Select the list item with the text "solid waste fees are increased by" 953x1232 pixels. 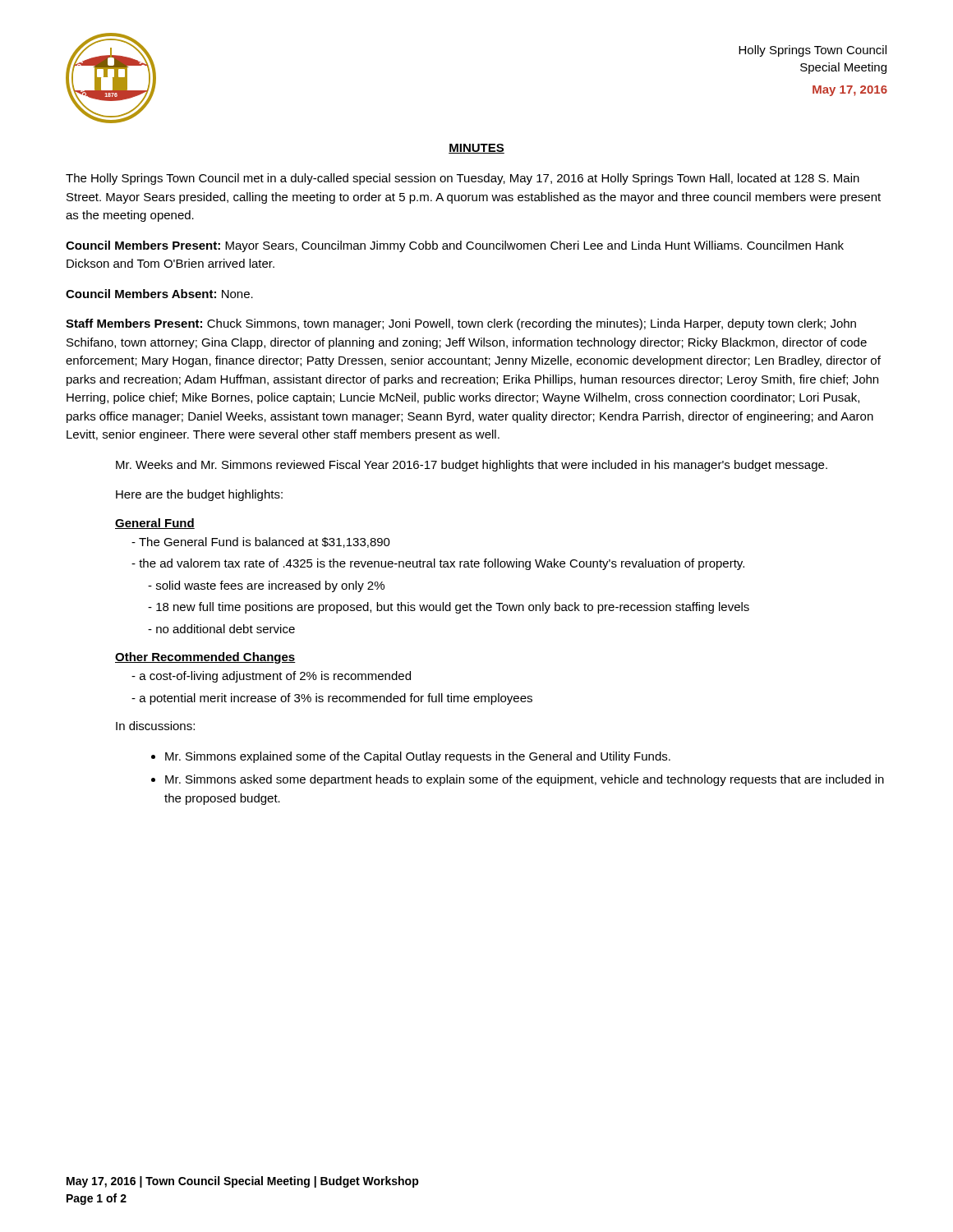(266, 585)
